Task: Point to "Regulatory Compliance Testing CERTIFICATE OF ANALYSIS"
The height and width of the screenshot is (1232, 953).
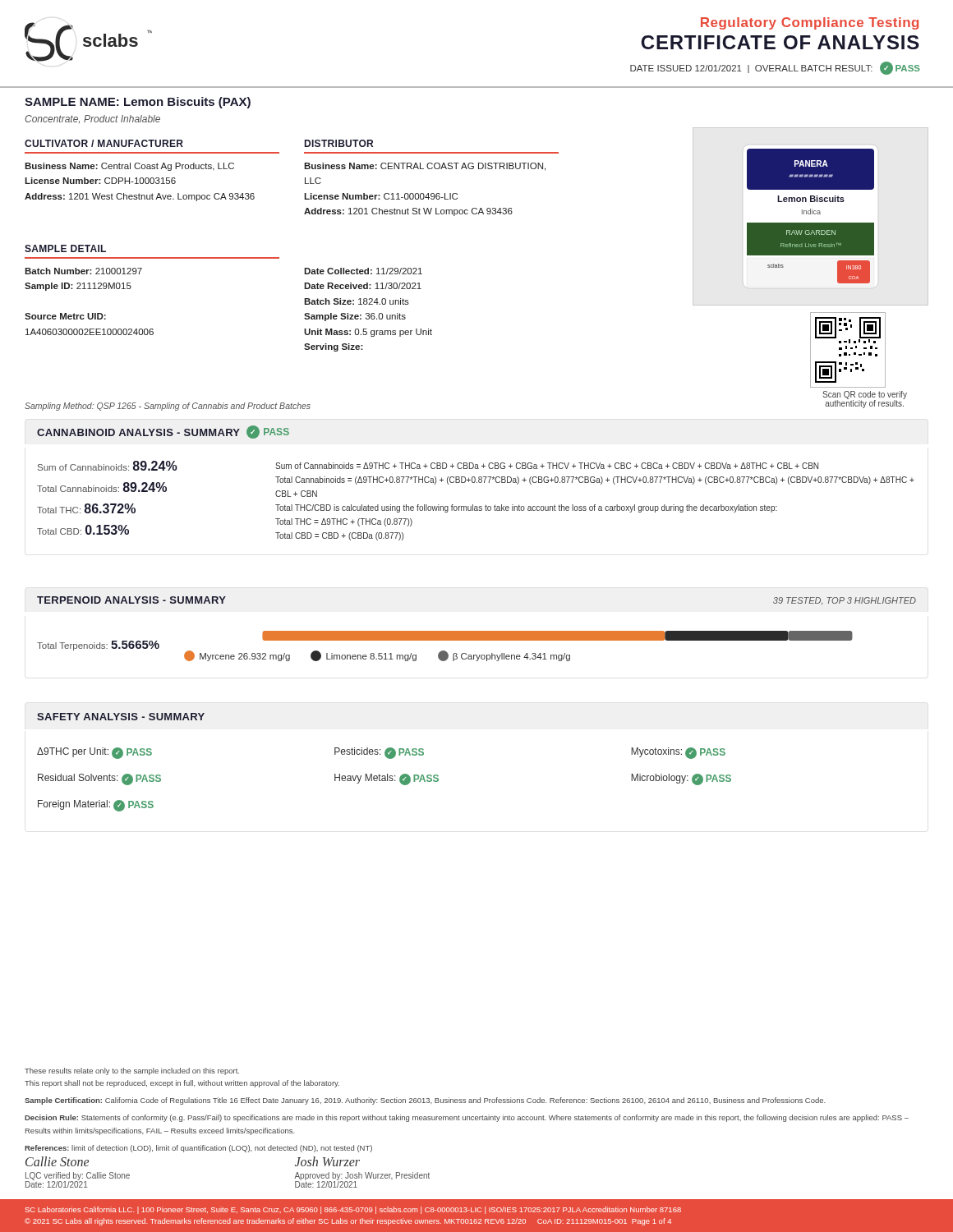Action: point(780,34)
